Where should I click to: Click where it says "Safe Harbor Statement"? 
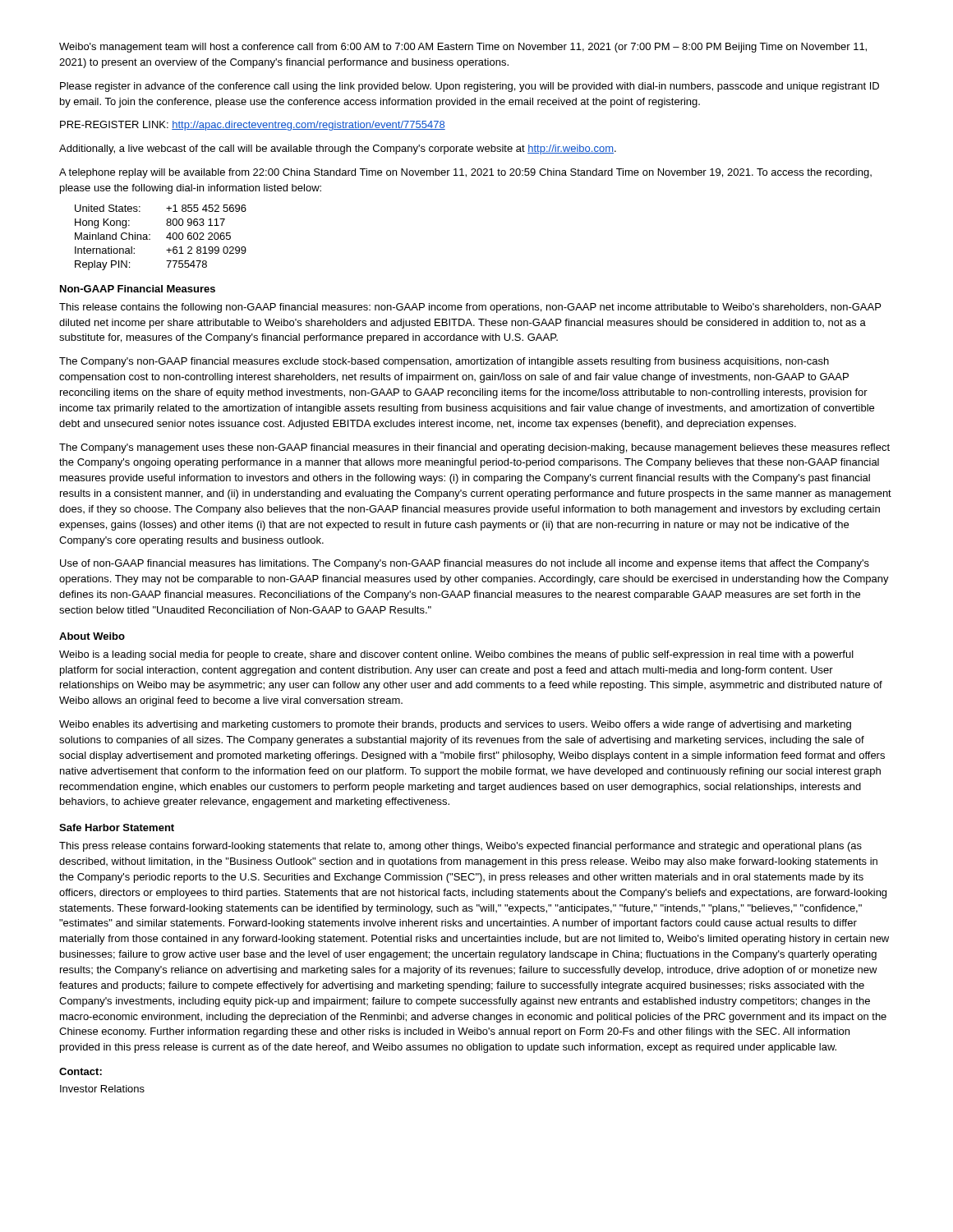117,828
